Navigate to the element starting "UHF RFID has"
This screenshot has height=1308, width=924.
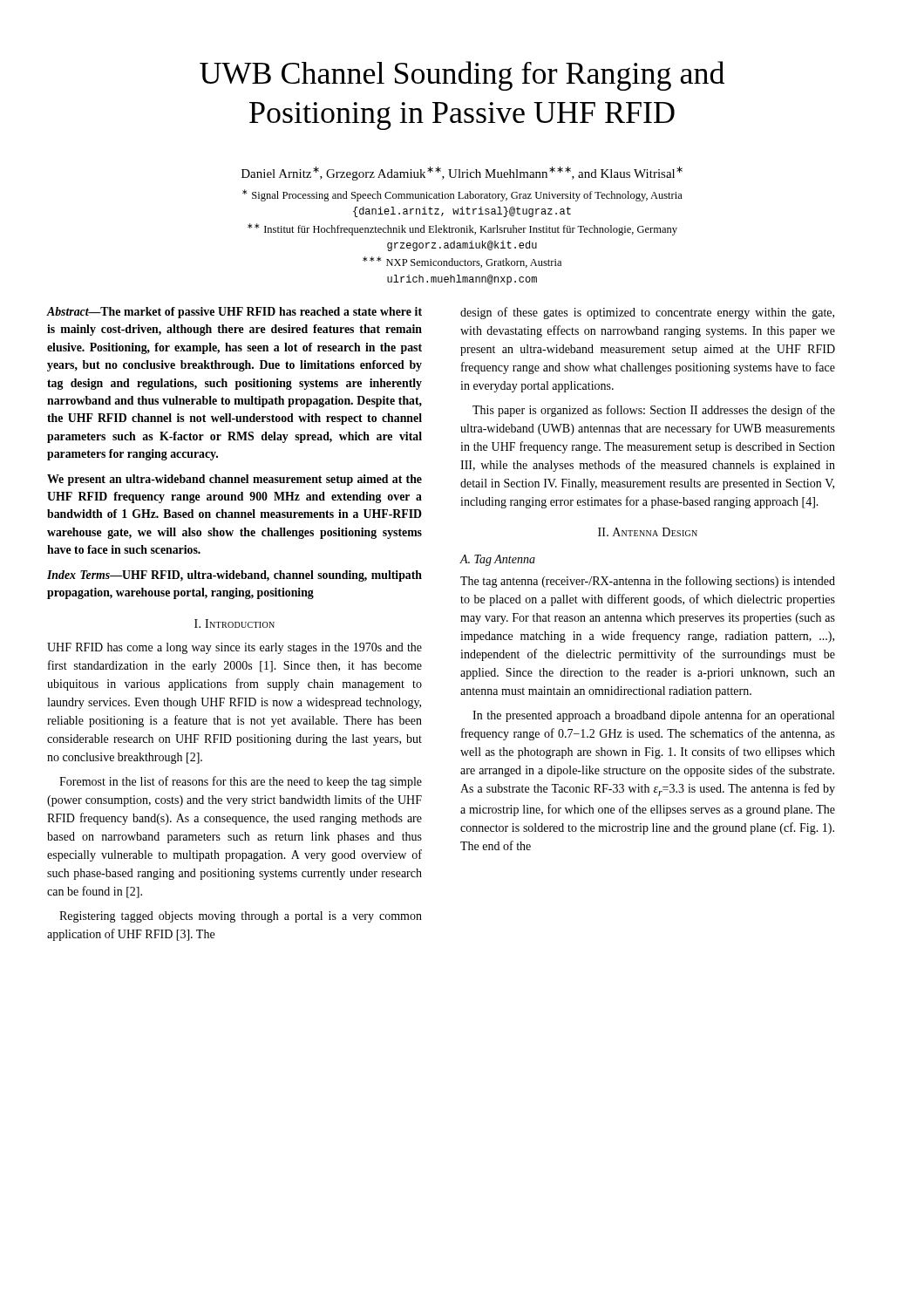234,702
